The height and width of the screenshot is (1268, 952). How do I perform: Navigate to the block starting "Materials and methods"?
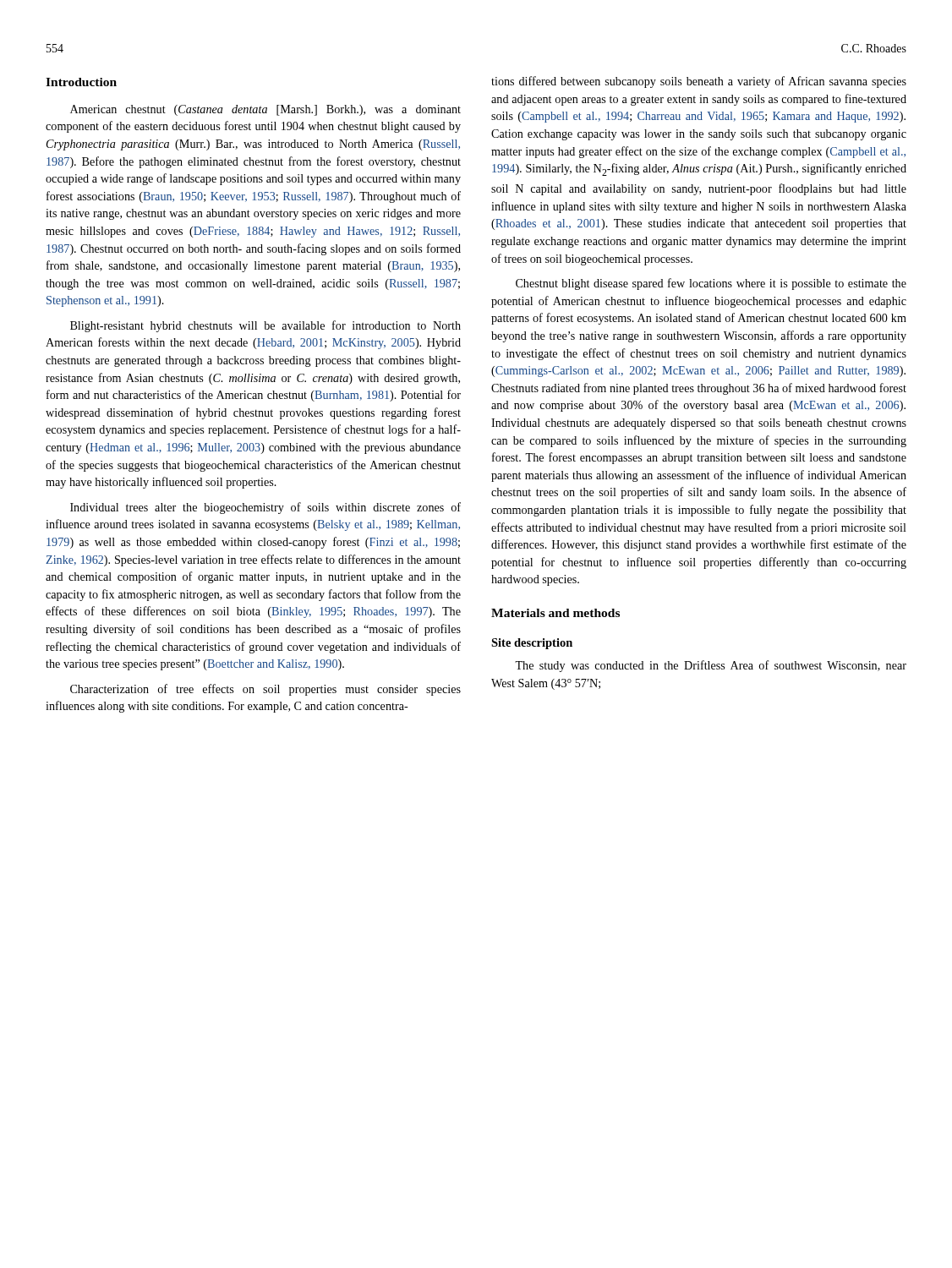(x=556, y=612)
